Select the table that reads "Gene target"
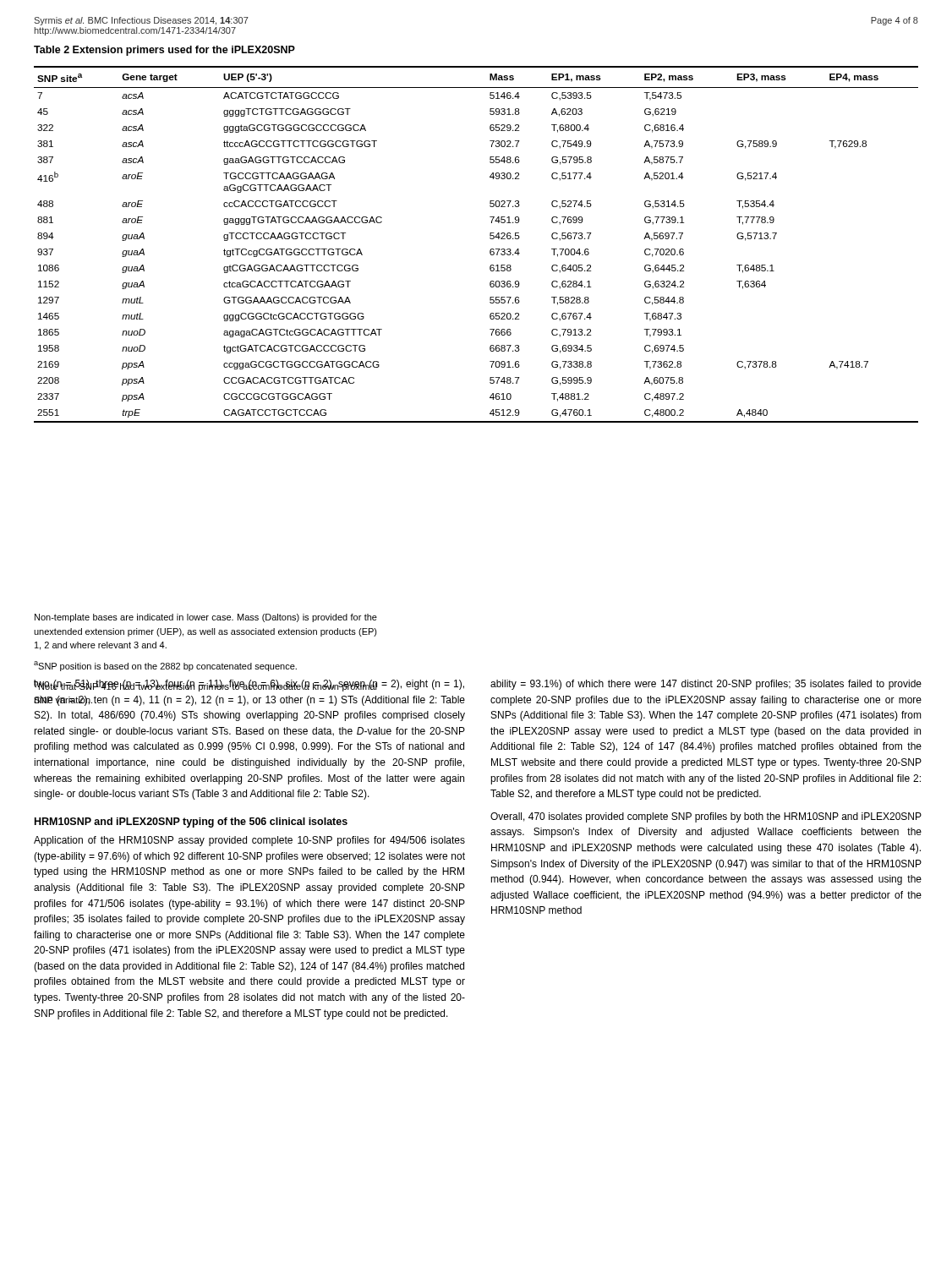The width and height of the screenshot is (952, 1268). pos(476,244)
